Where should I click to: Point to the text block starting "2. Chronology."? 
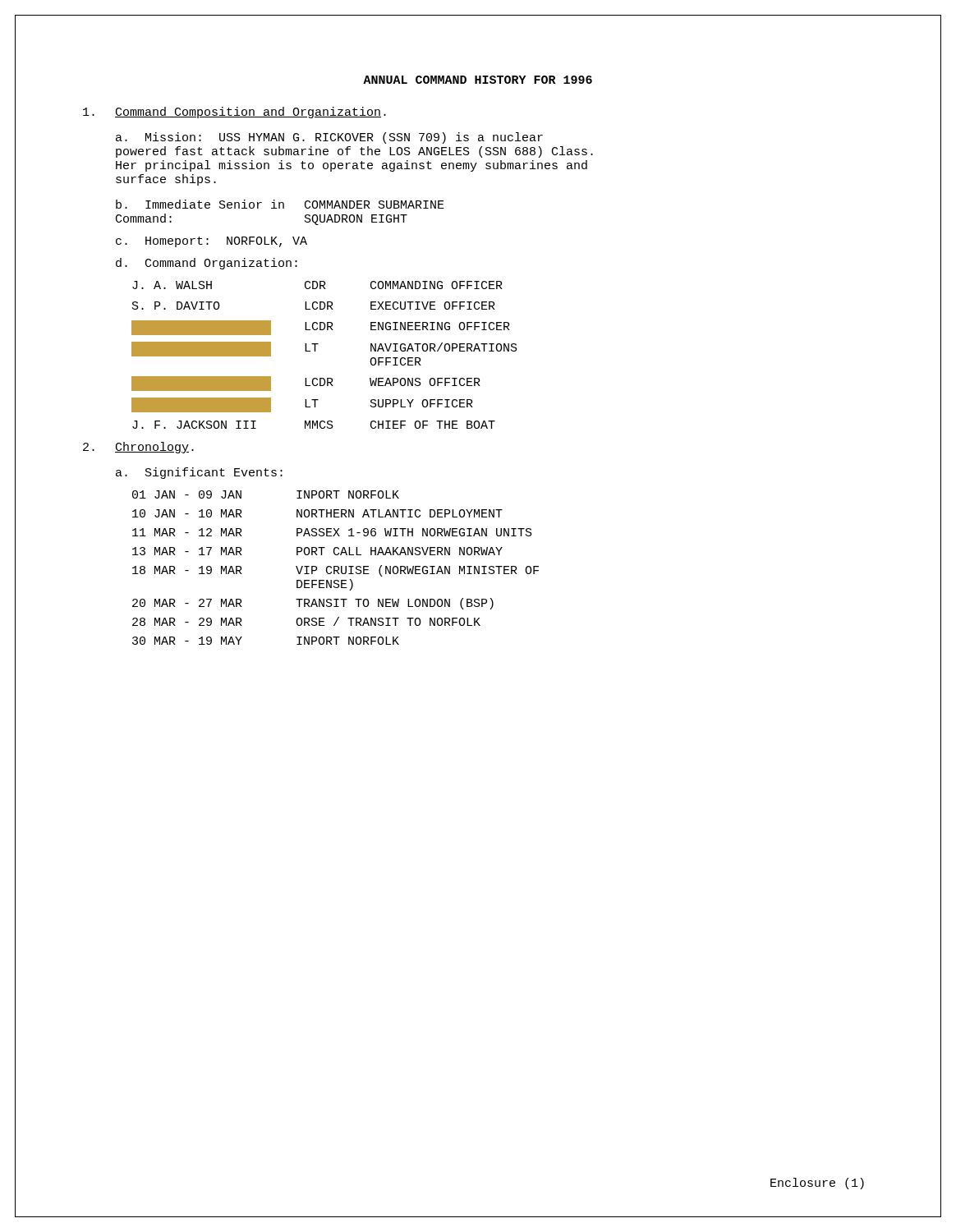pos(139,448)
